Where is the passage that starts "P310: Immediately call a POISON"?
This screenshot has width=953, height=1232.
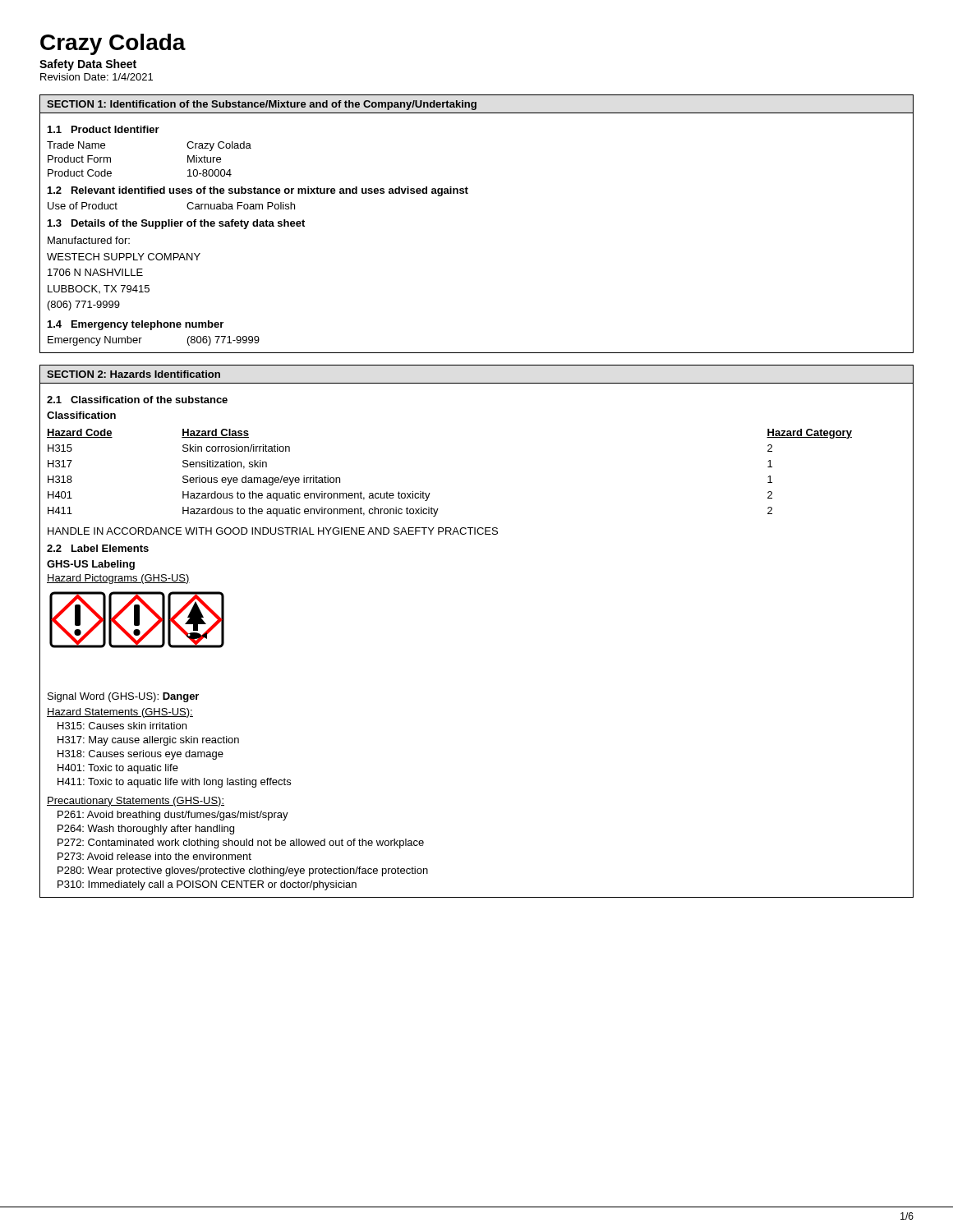(207, 884)
